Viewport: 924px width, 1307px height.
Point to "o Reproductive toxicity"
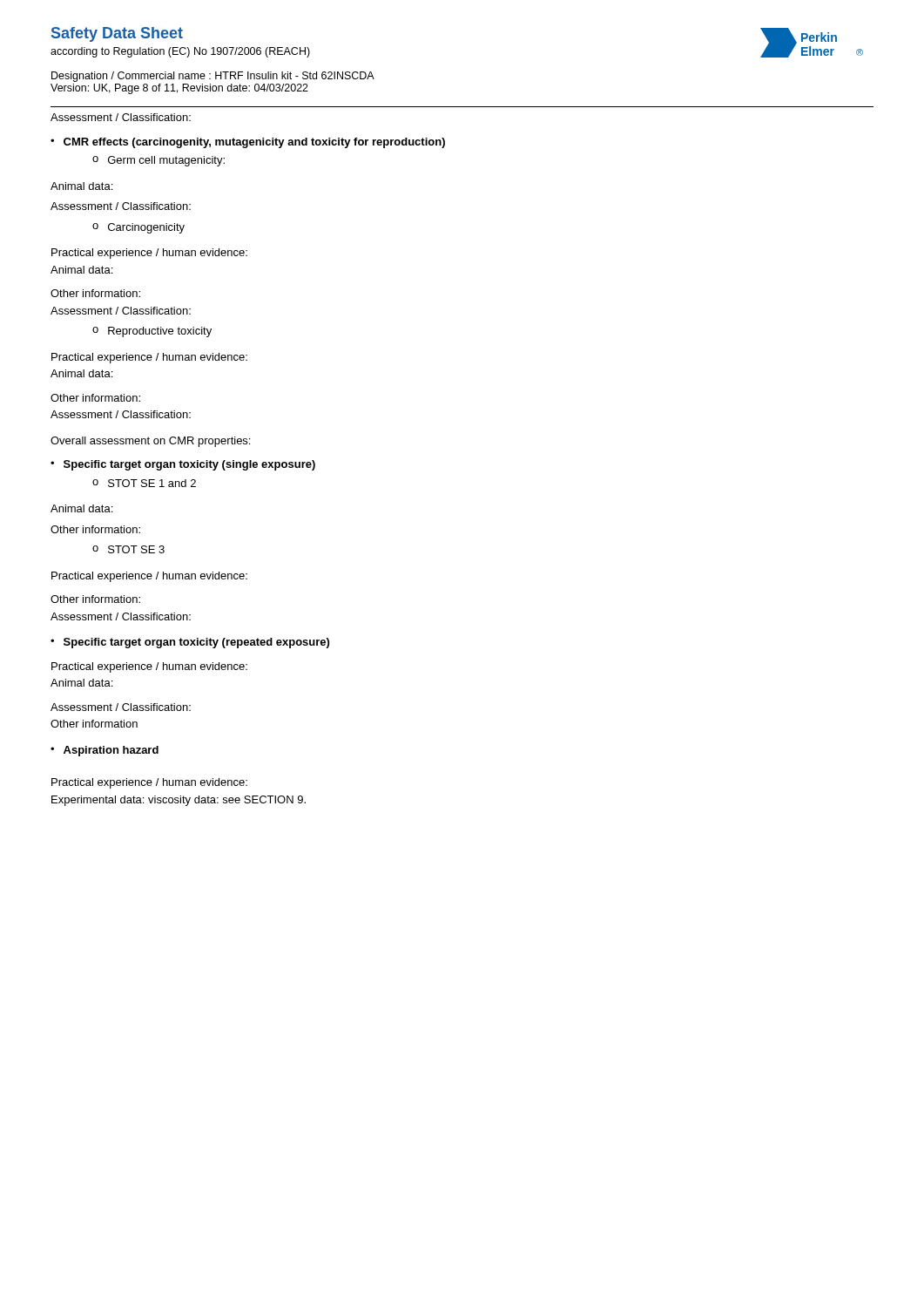[x=152, y=331]
